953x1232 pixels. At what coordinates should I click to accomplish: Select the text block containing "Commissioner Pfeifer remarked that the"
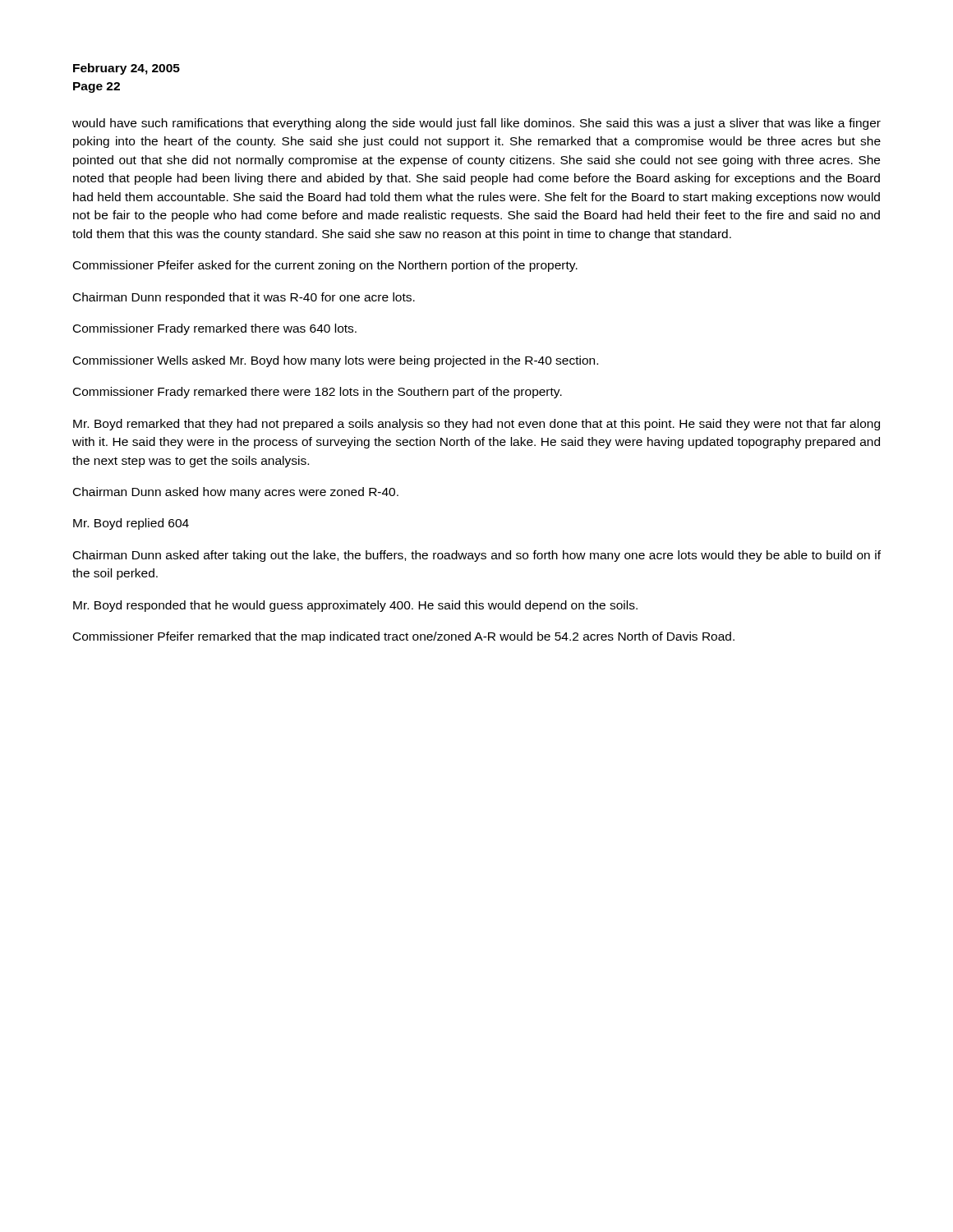click(404, 636)
